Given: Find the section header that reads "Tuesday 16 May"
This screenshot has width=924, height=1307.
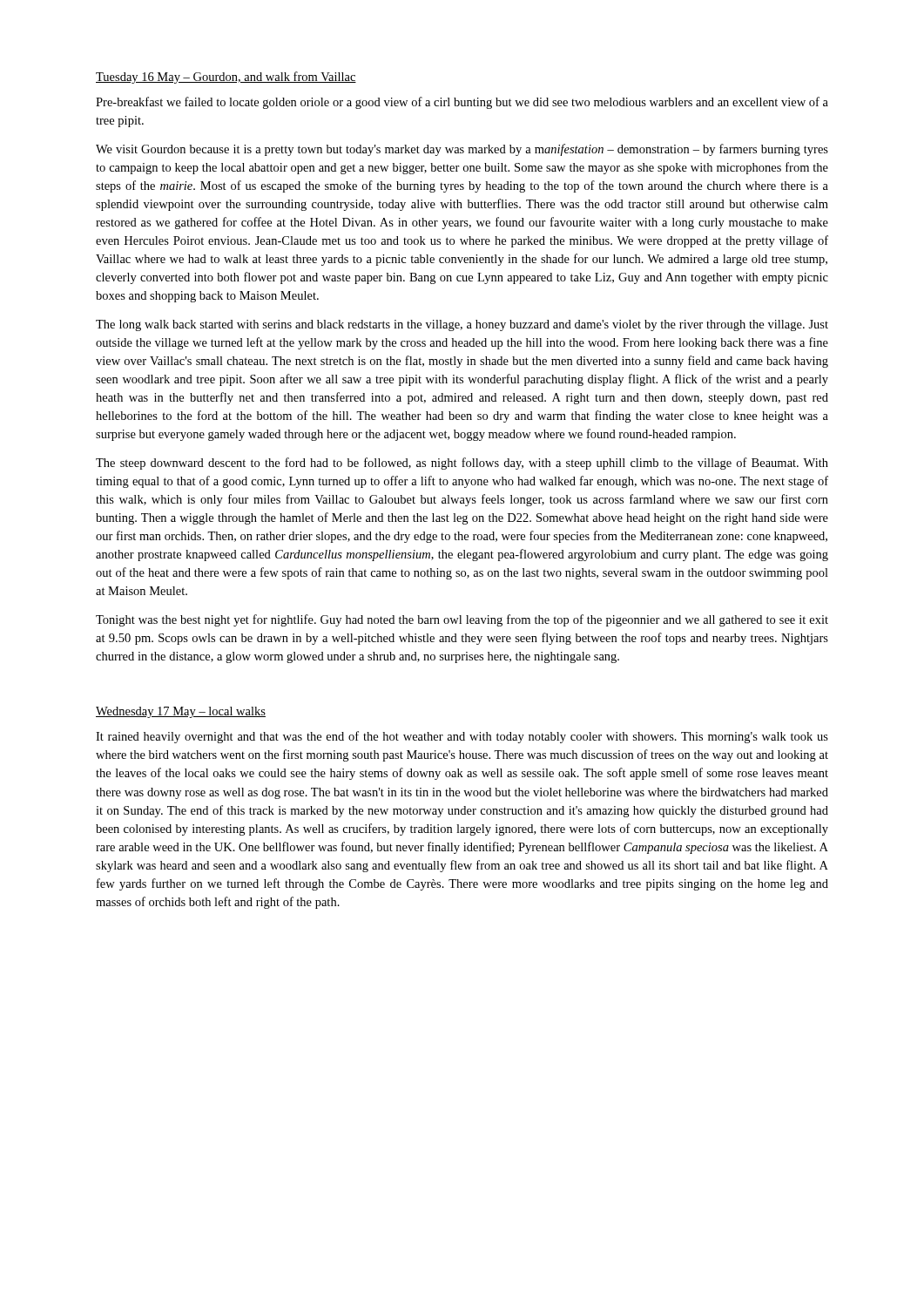Looking at the screenshot, I should click(226, 77).
